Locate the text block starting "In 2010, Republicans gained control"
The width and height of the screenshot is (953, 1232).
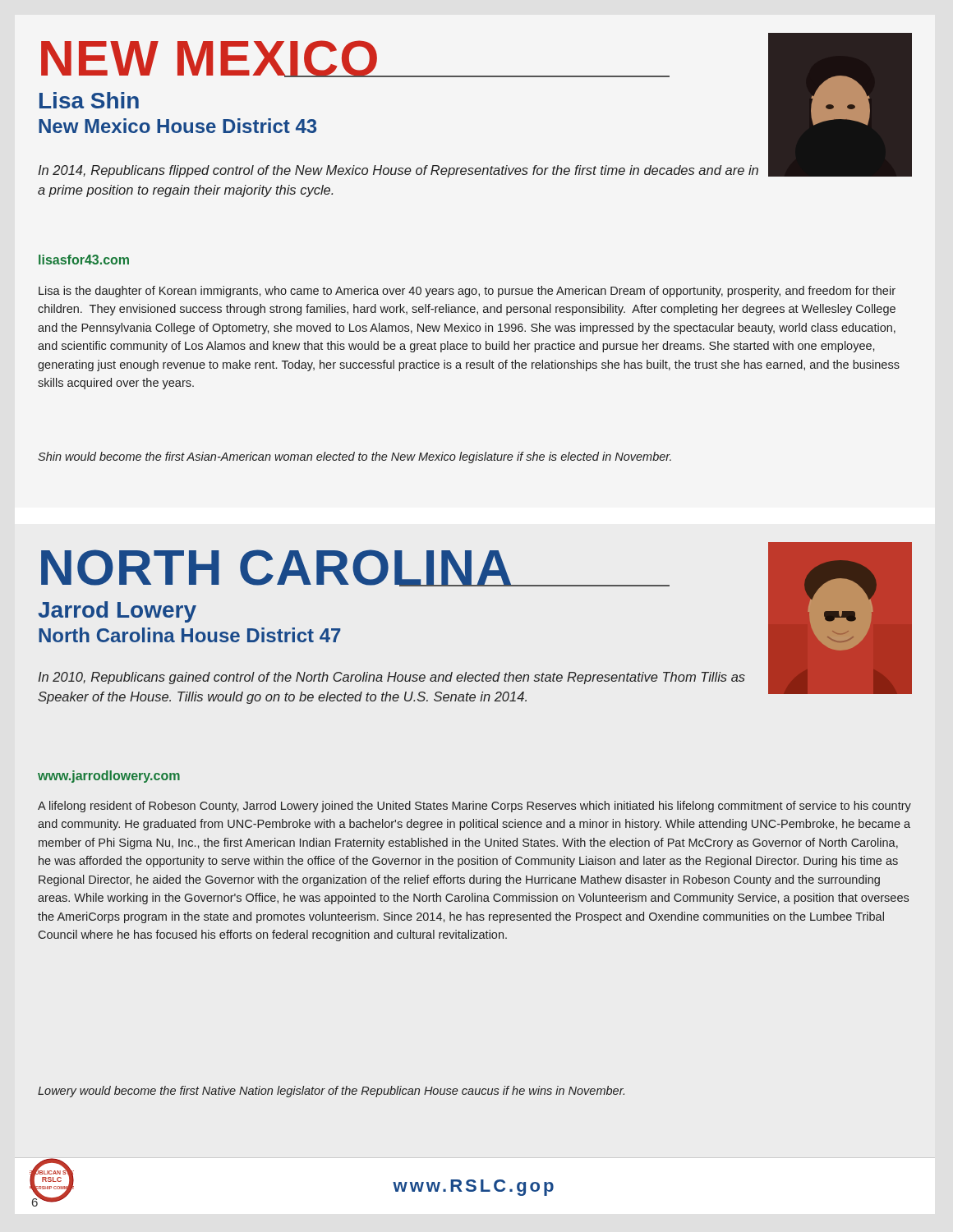396,687
